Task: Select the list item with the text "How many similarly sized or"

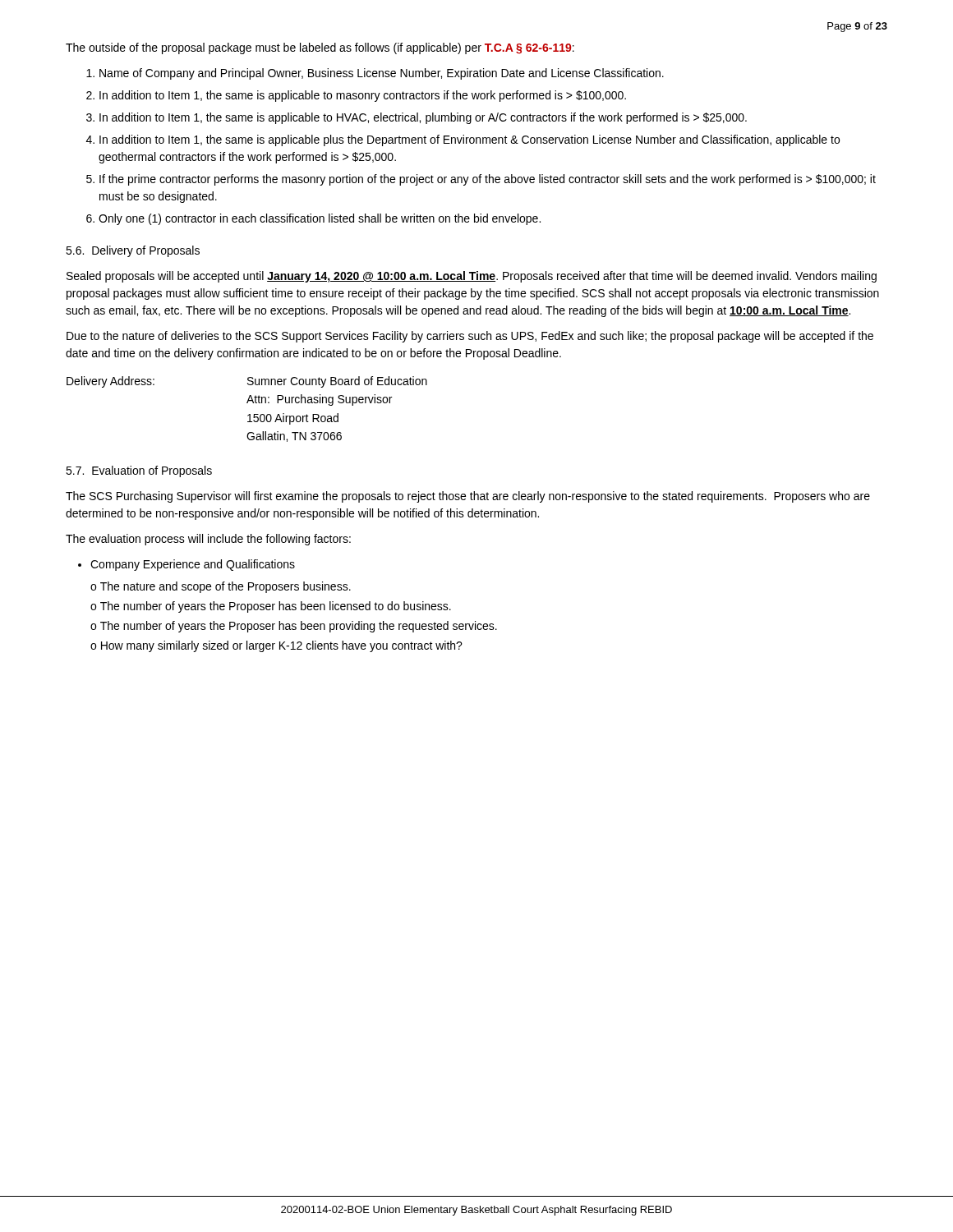Action: (276, 646)
